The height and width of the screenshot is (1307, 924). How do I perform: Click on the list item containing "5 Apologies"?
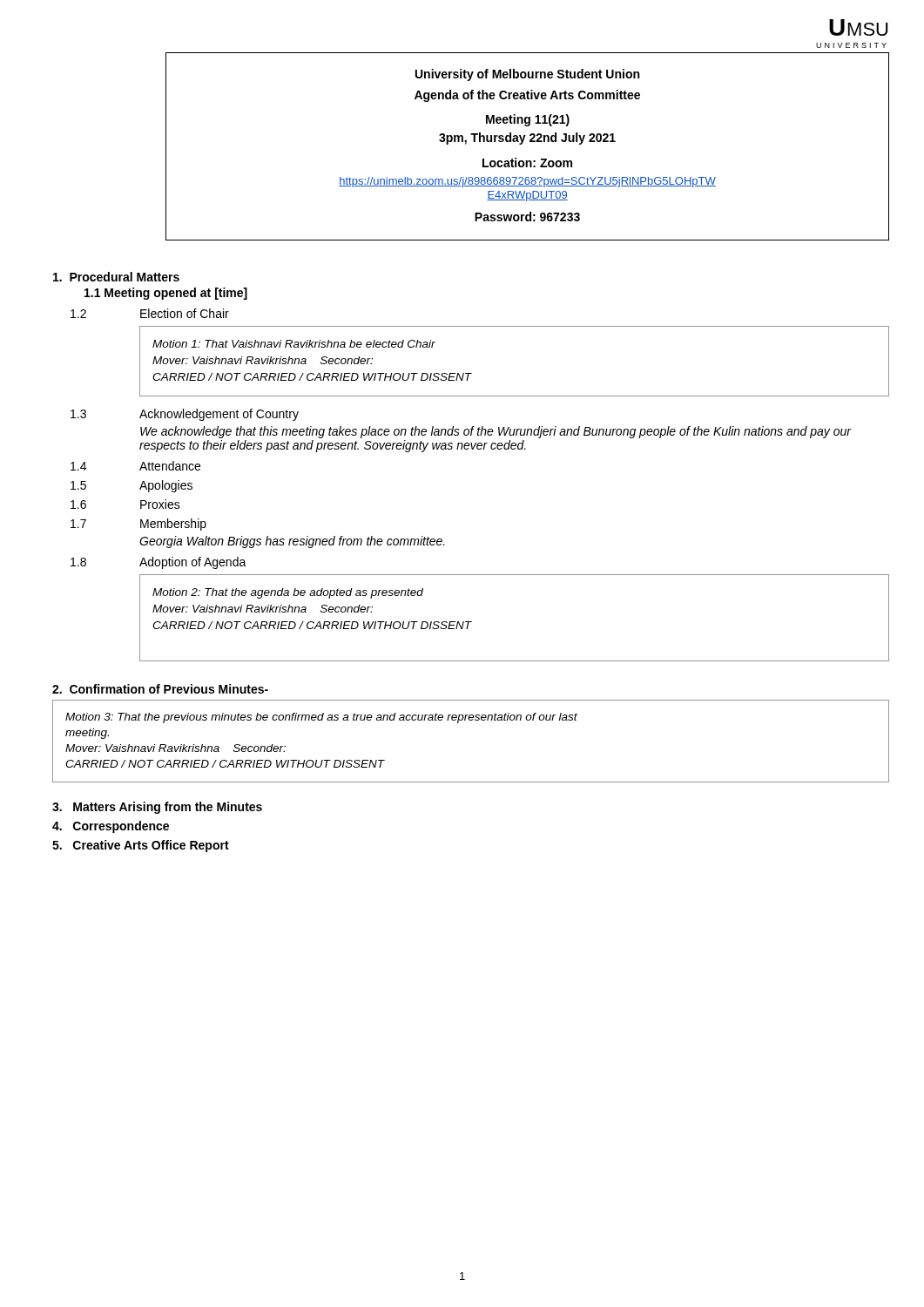click(x=83, y=485)
